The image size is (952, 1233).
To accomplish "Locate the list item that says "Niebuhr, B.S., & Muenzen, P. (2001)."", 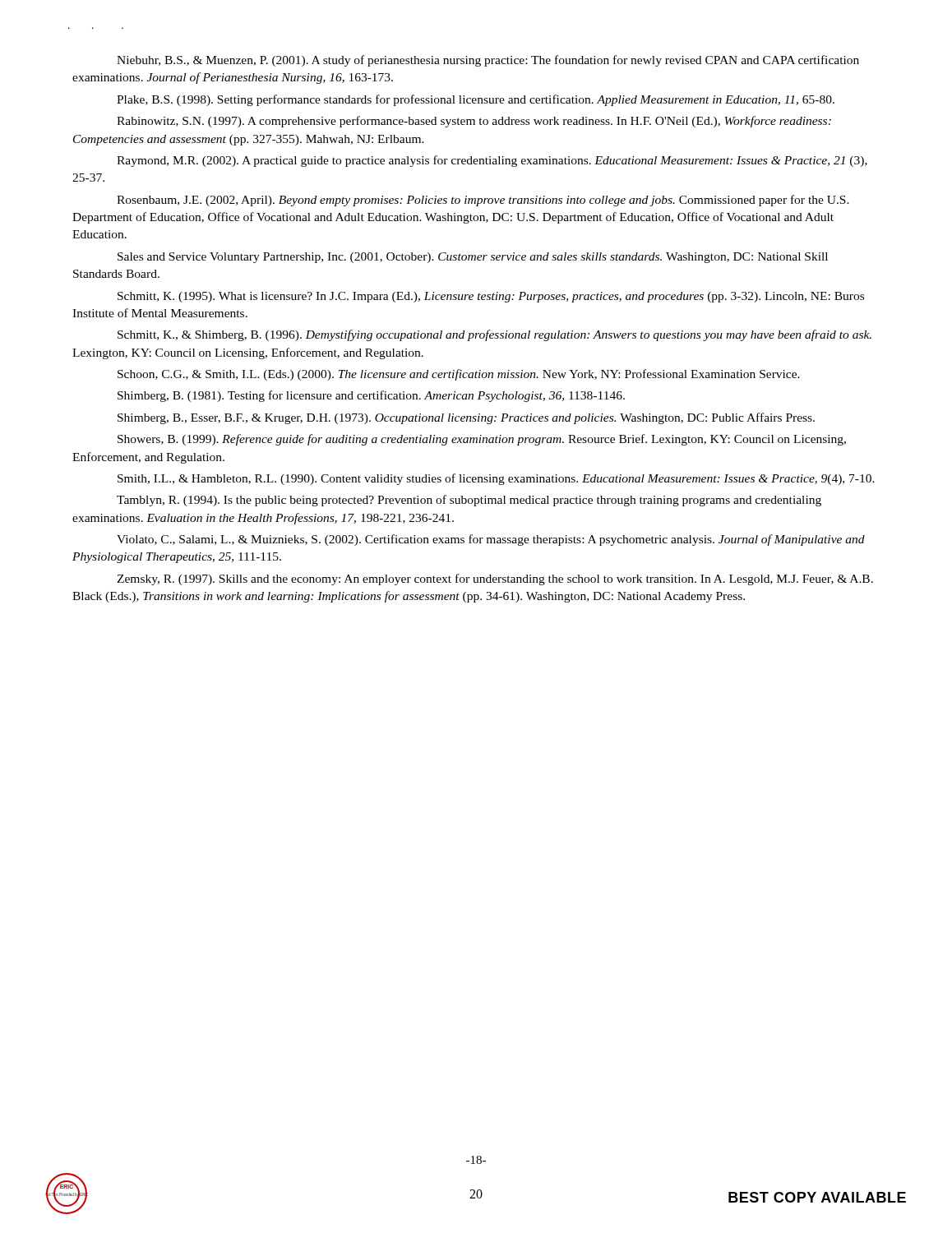I will pos(466,68).
